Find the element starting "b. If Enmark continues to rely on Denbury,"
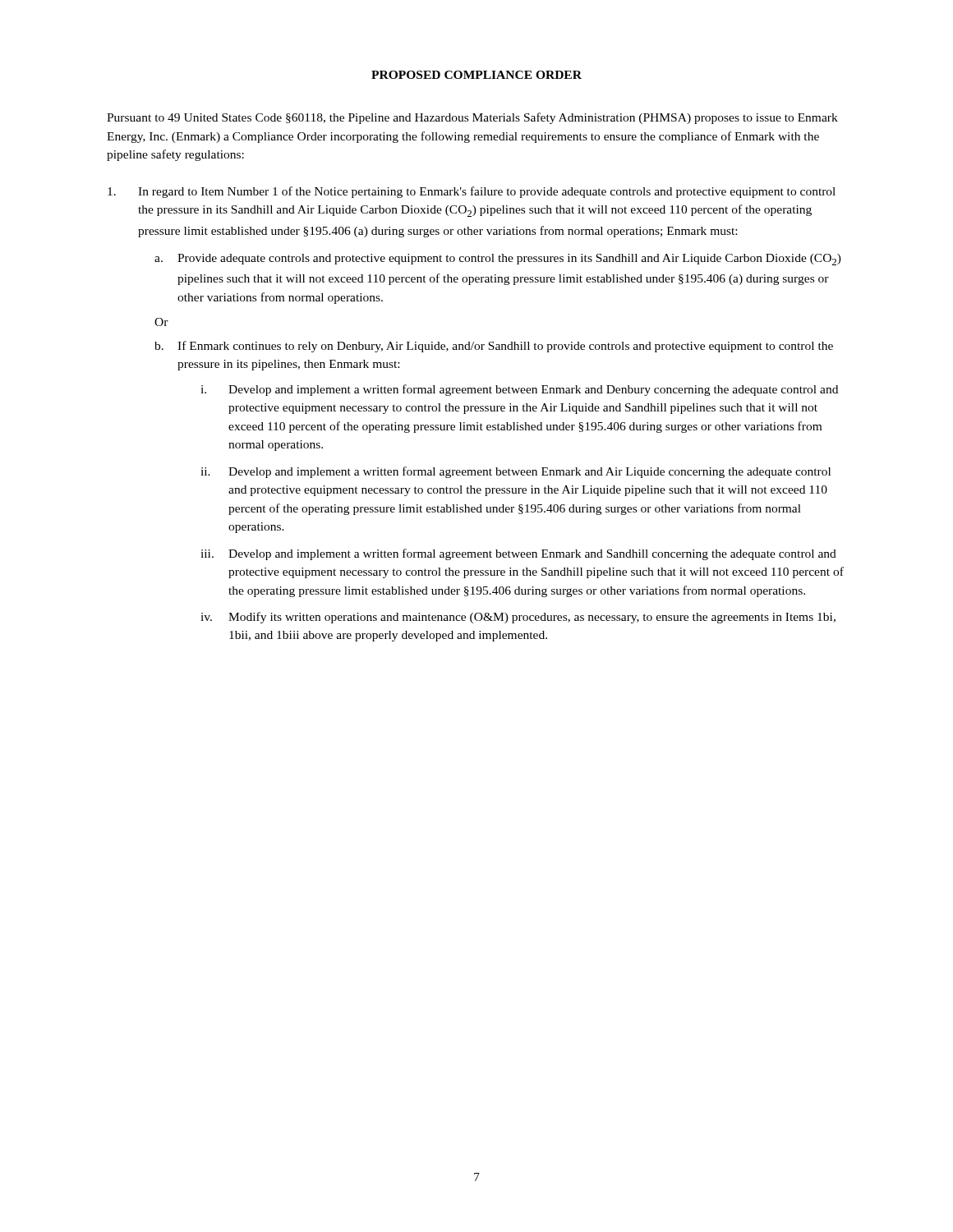953x1232 pixels. pyautogui.click(x=500, y=495)
